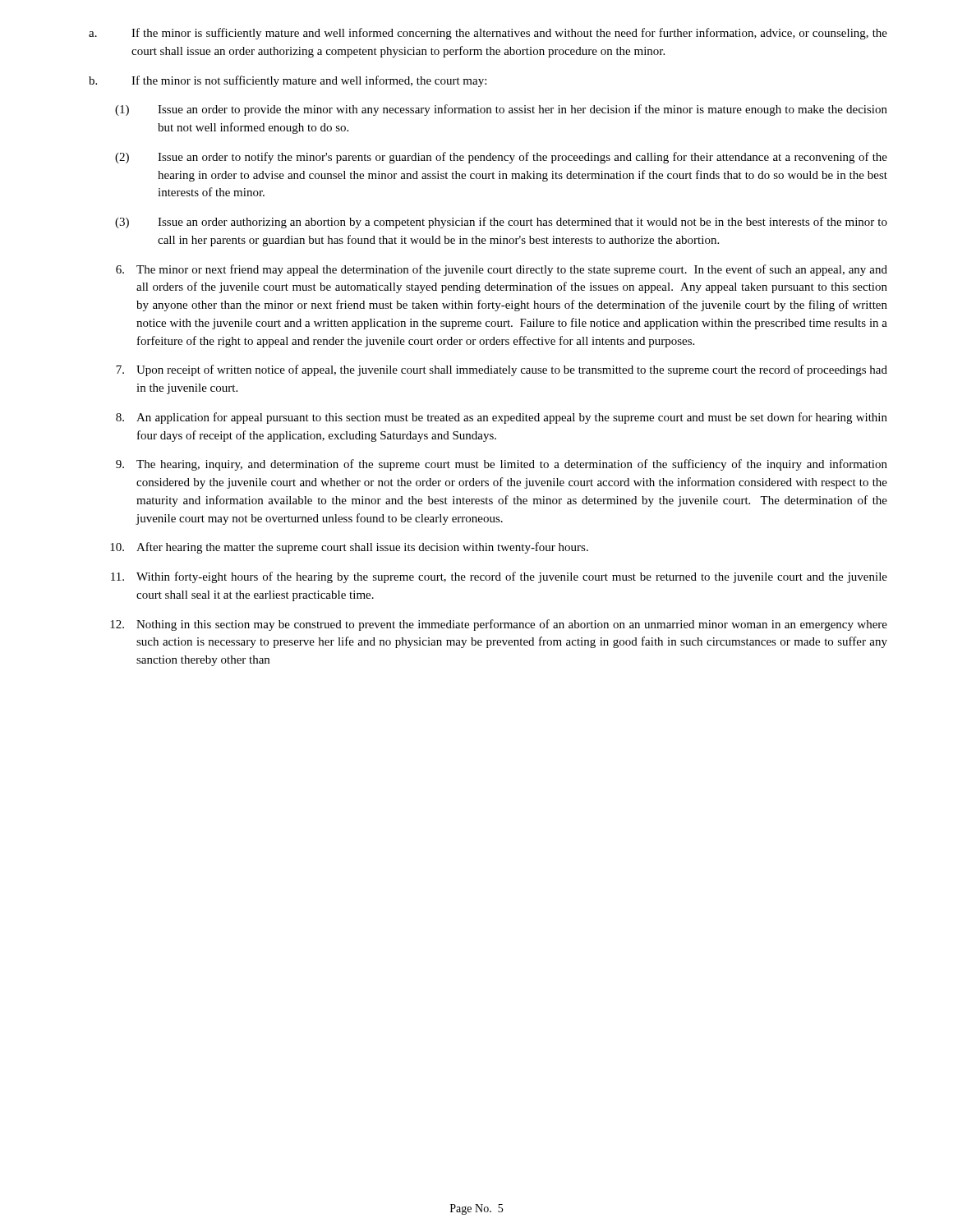Click the passage that begins "8. An application"
This screenshot has width=953, height=1232.
coord(485,427)
